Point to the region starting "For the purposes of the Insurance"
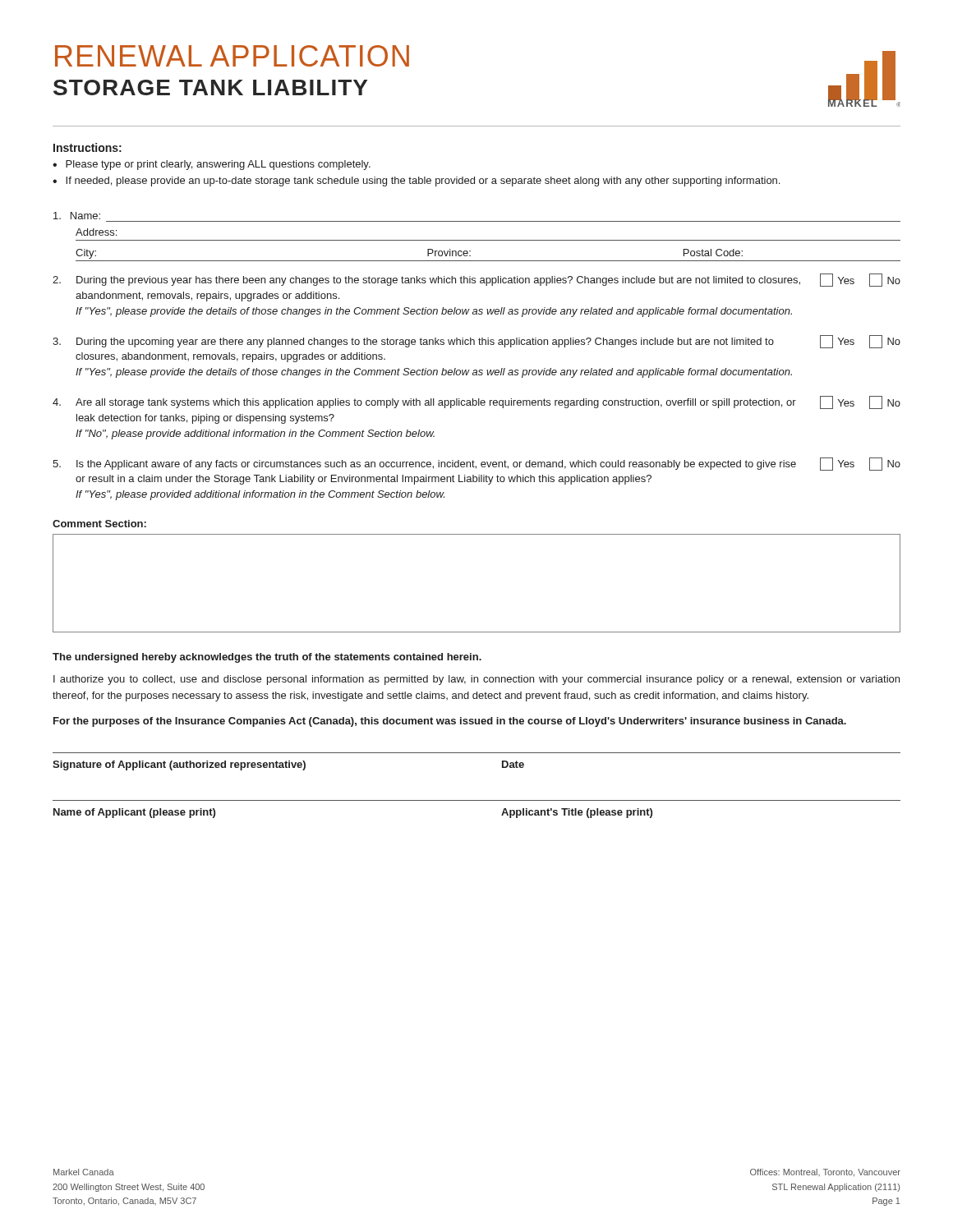This screenshot has width=953, height=1232. click(450, 721)
